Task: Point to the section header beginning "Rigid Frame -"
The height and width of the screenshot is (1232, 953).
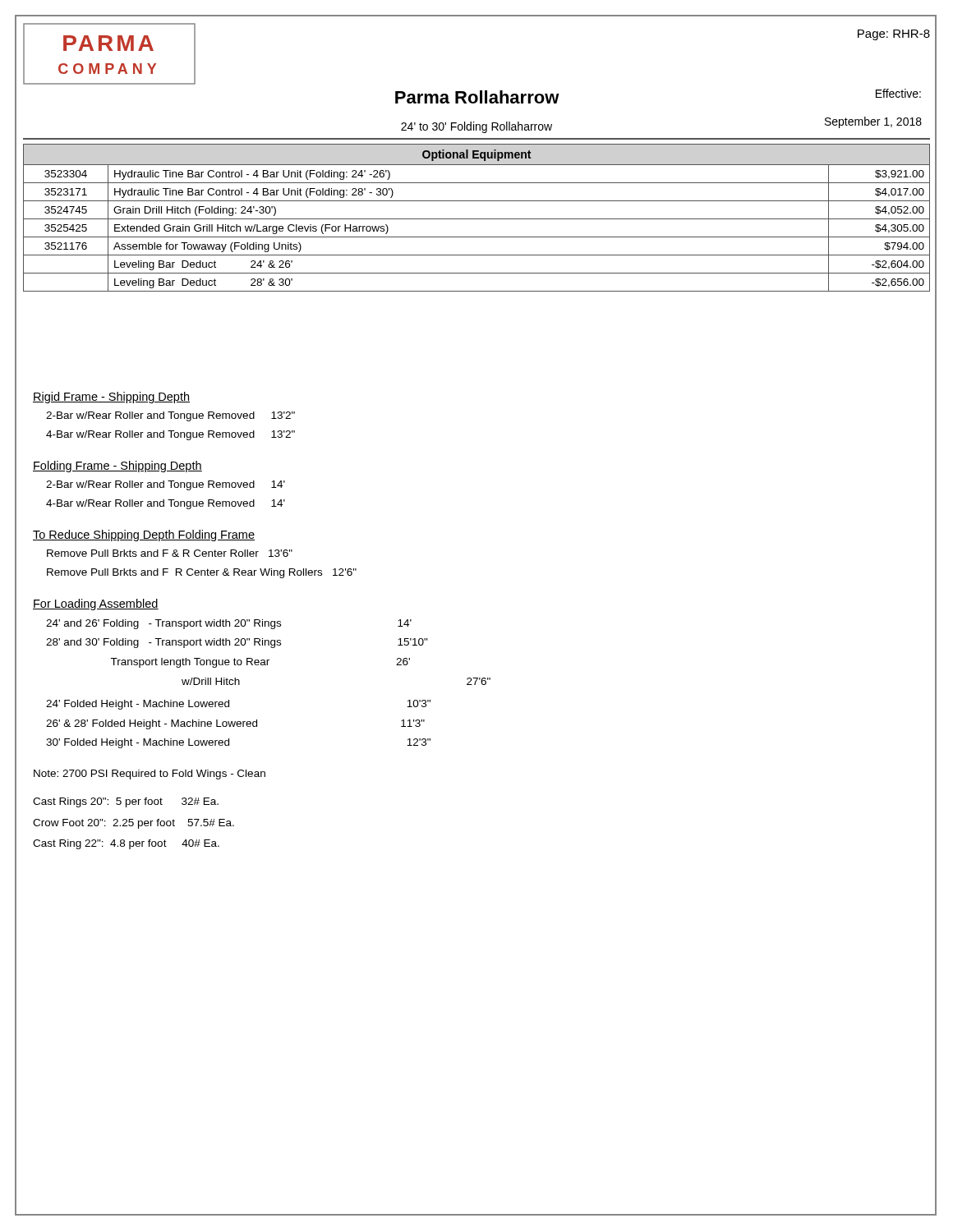Action: pos(111,397)
